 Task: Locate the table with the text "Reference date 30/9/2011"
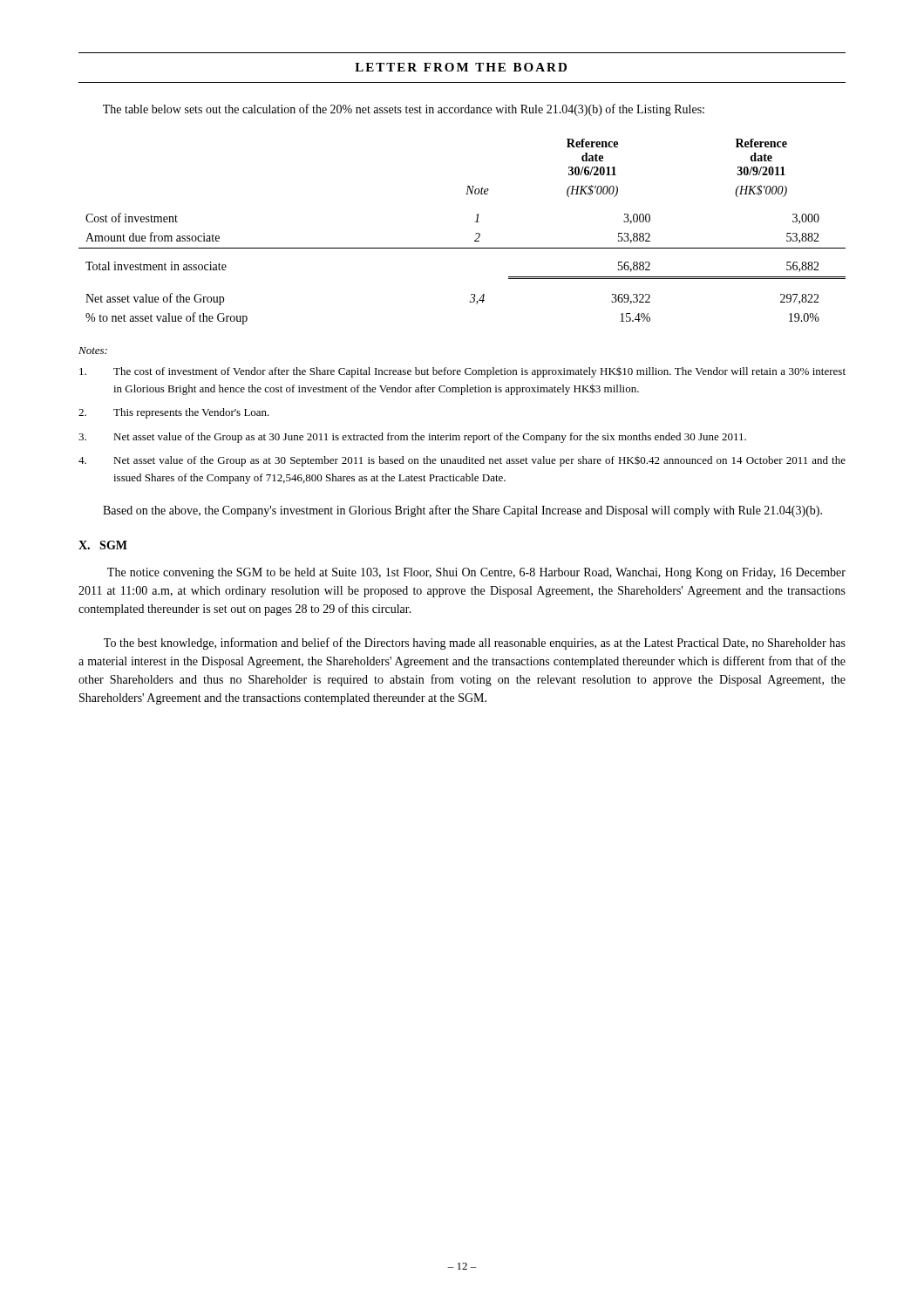click(462, 231)
